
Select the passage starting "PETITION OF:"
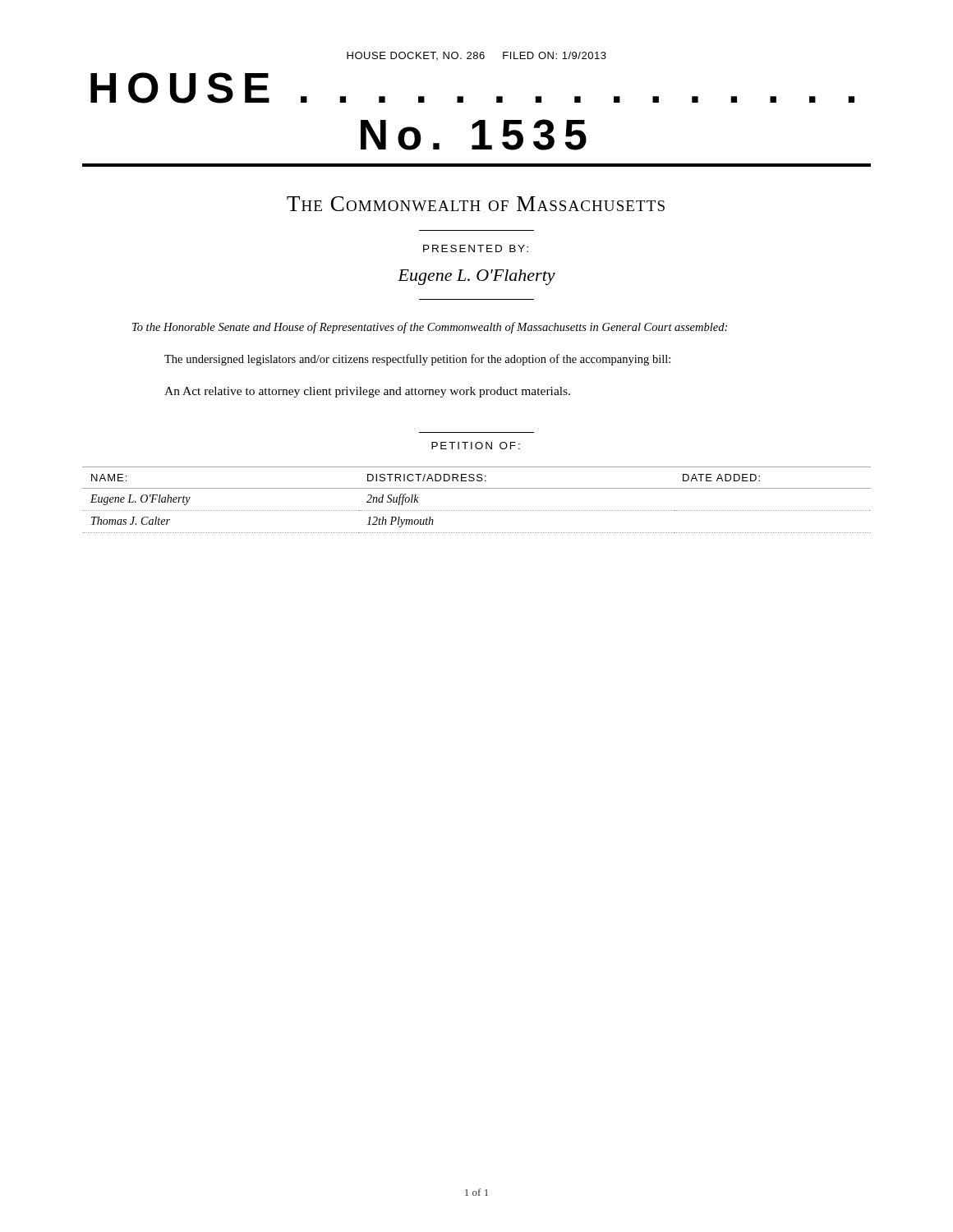pos(476,446)
